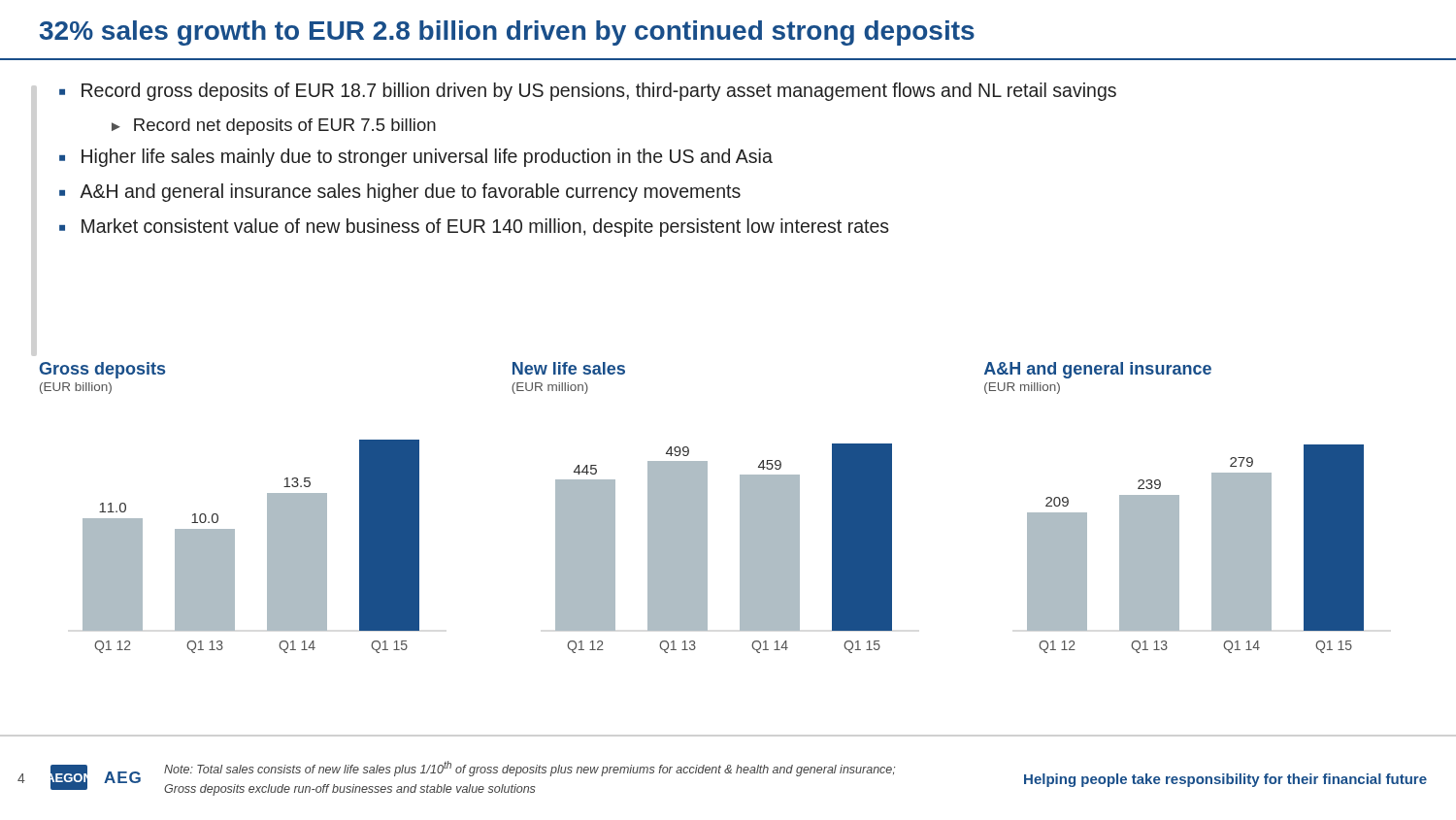Locate the block of text that opens with "▪ Market consistent value"
1456x820 pixels.
(474, 228)
